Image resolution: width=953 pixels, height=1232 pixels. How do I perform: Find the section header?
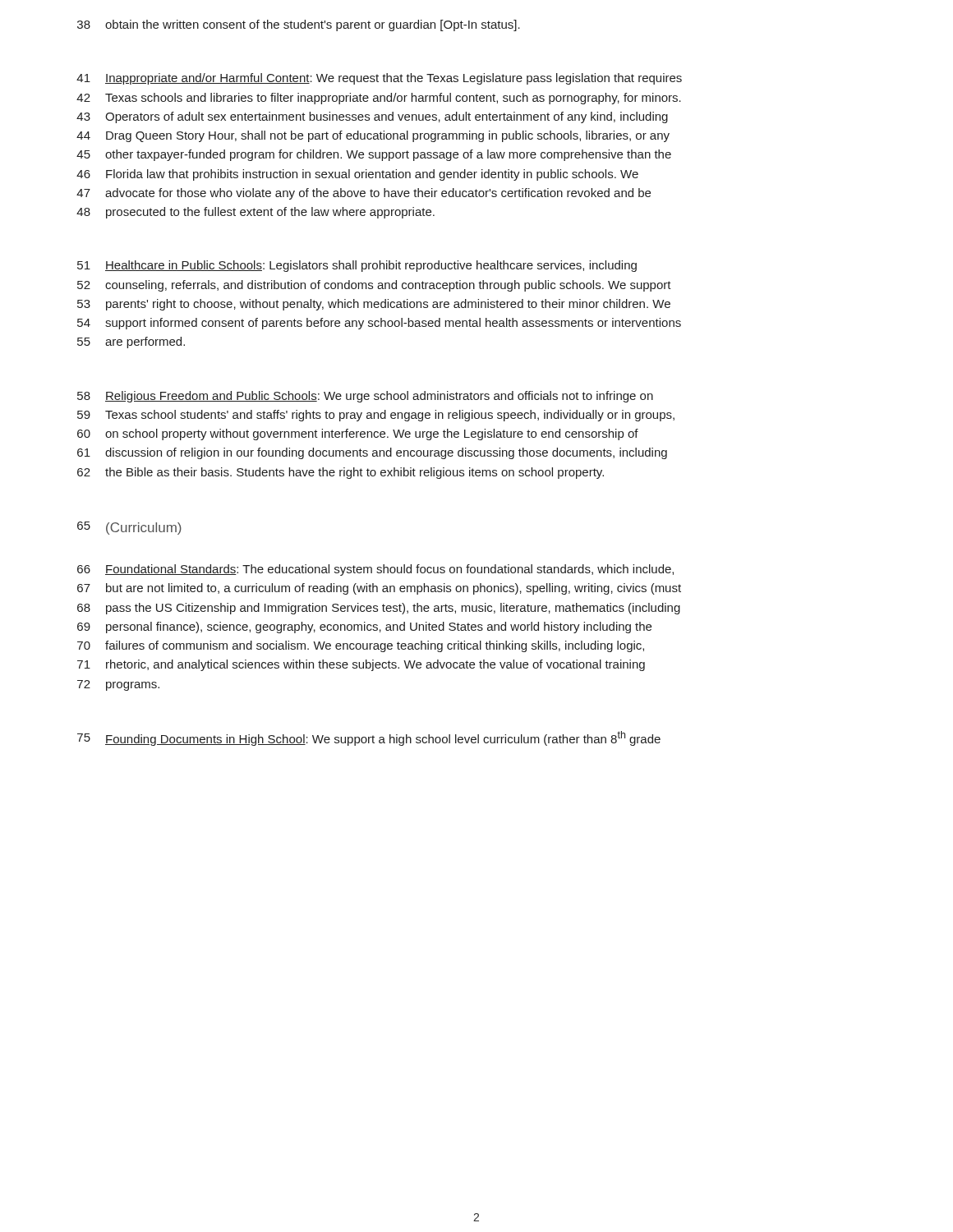476,529
